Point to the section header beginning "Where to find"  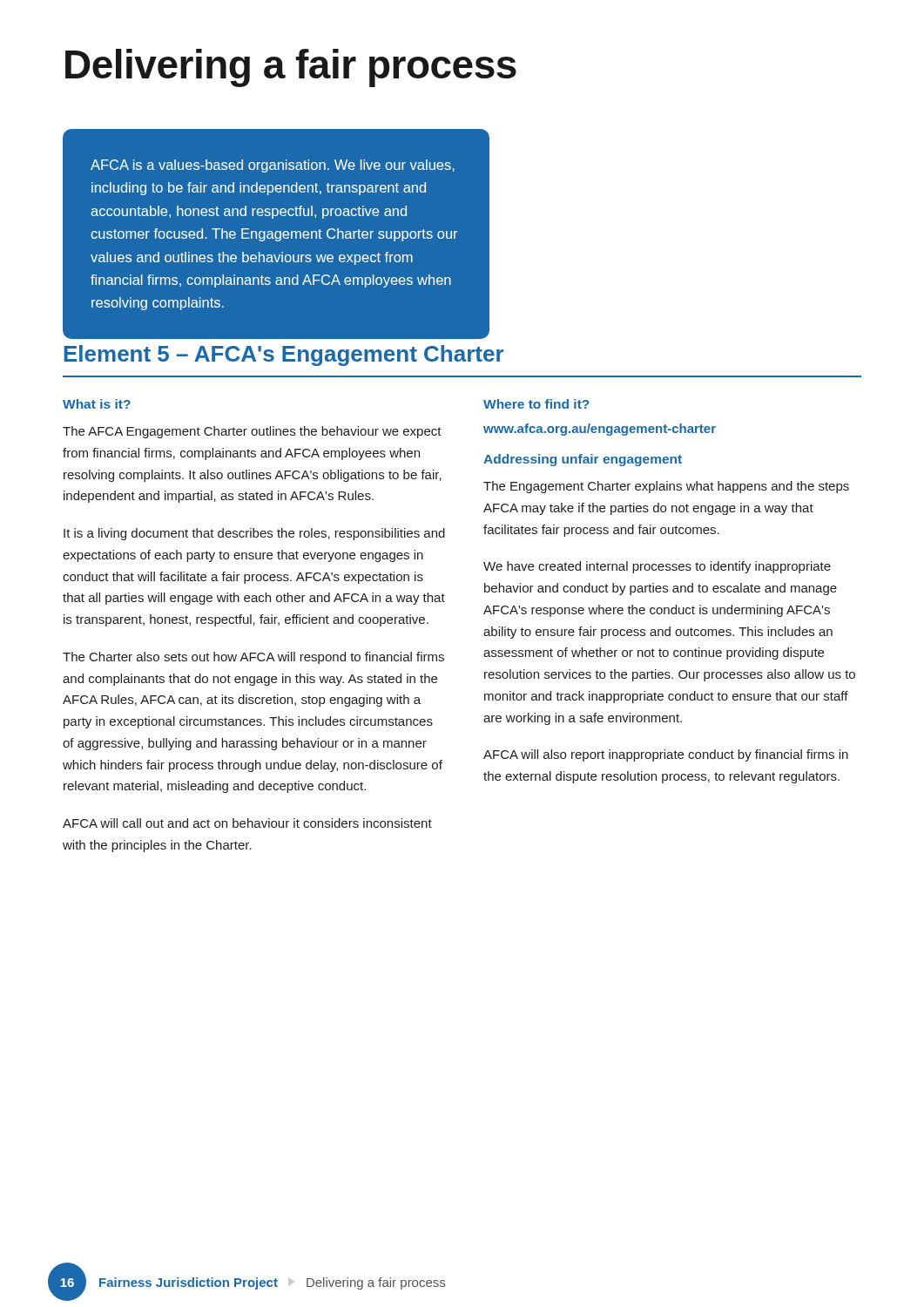point(536,404)
